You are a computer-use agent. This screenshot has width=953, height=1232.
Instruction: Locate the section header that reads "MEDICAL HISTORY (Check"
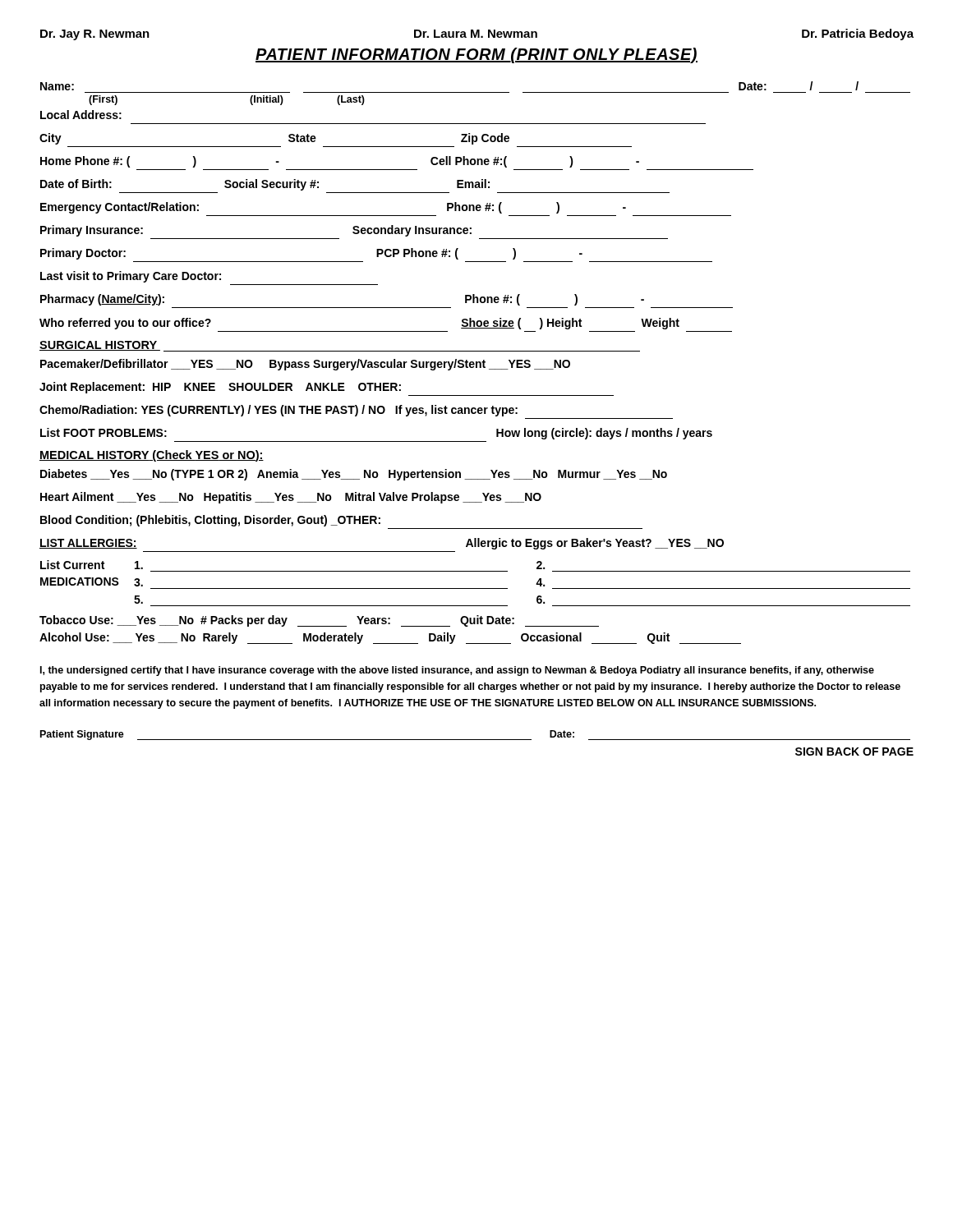tap(151, 455)
